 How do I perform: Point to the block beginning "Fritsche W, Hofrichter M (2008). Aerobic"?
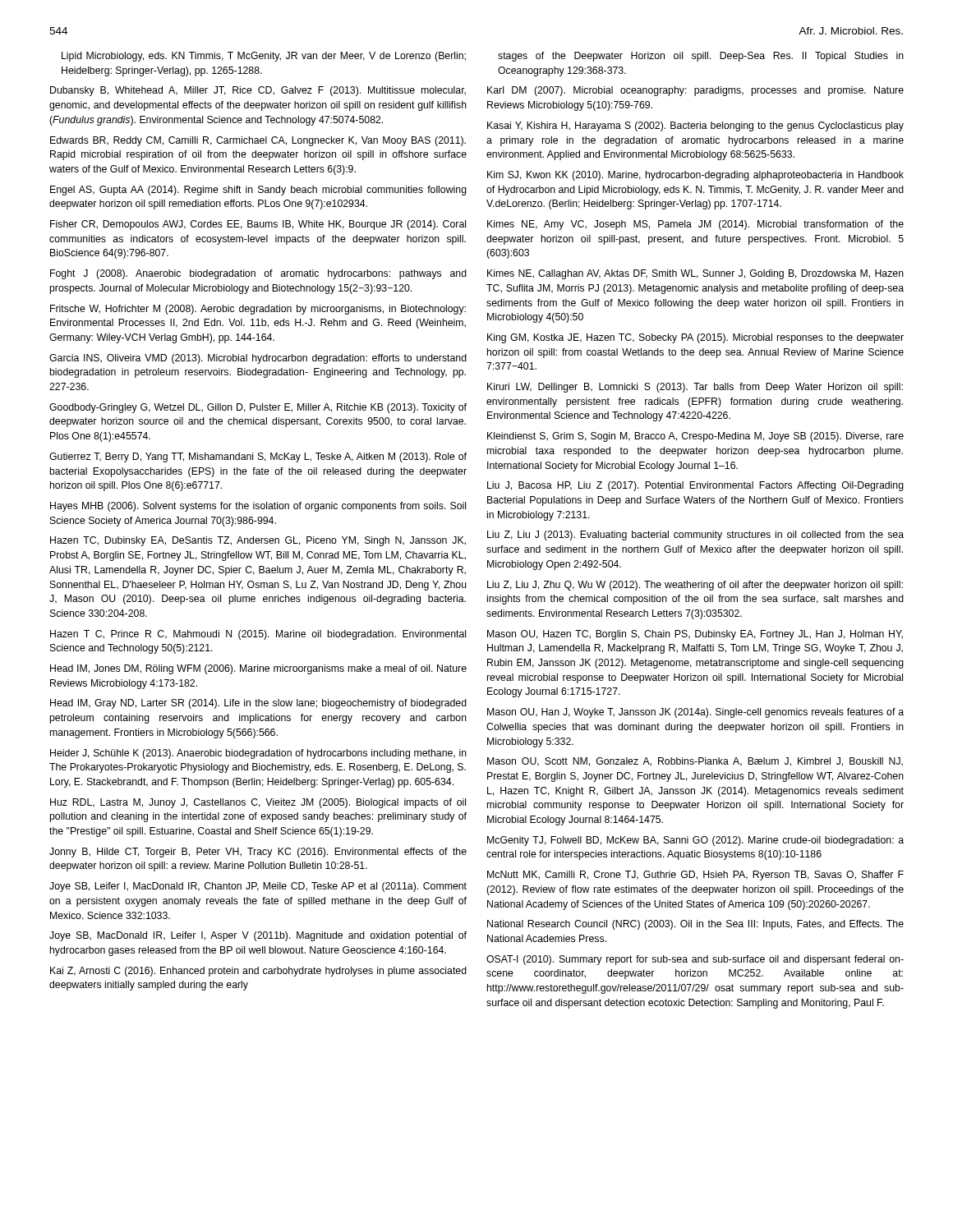[258, 323]
